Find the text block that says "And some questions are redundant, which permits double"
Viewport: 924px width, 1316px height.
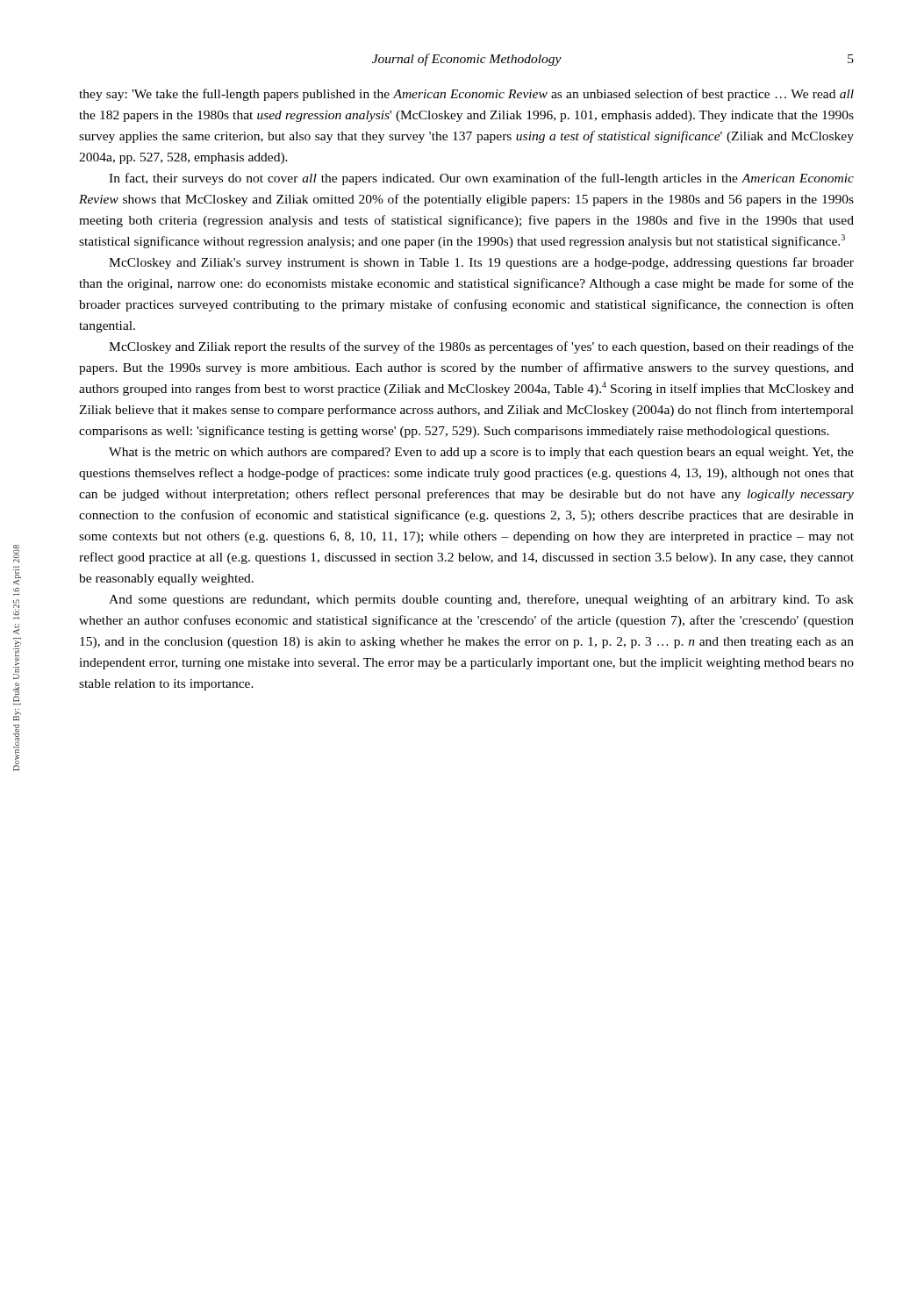point(466,642)
